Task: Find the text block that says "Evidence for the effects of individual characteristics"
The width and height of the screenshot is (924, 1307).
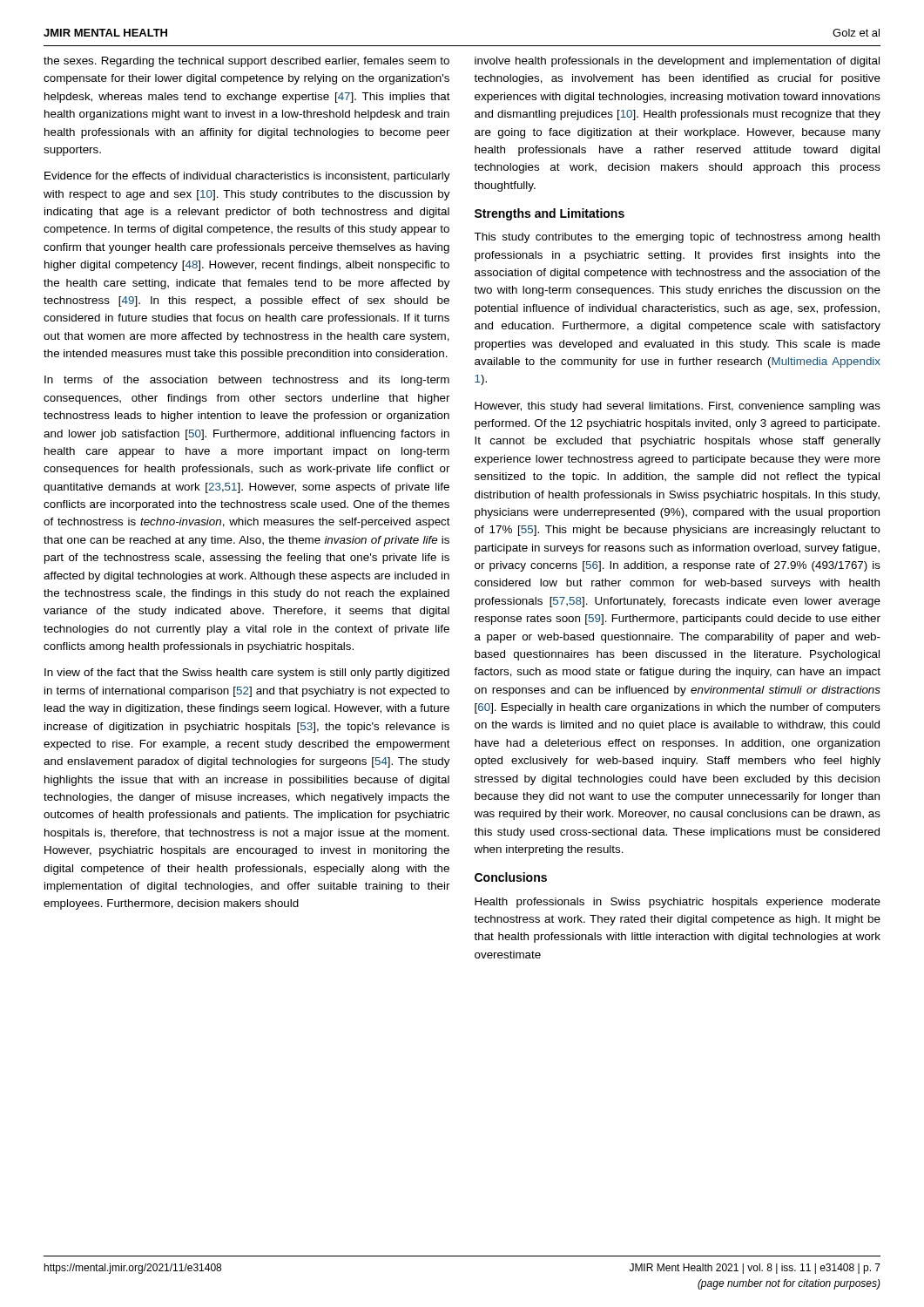Action: pyautogui.click(x=247, y=265)
